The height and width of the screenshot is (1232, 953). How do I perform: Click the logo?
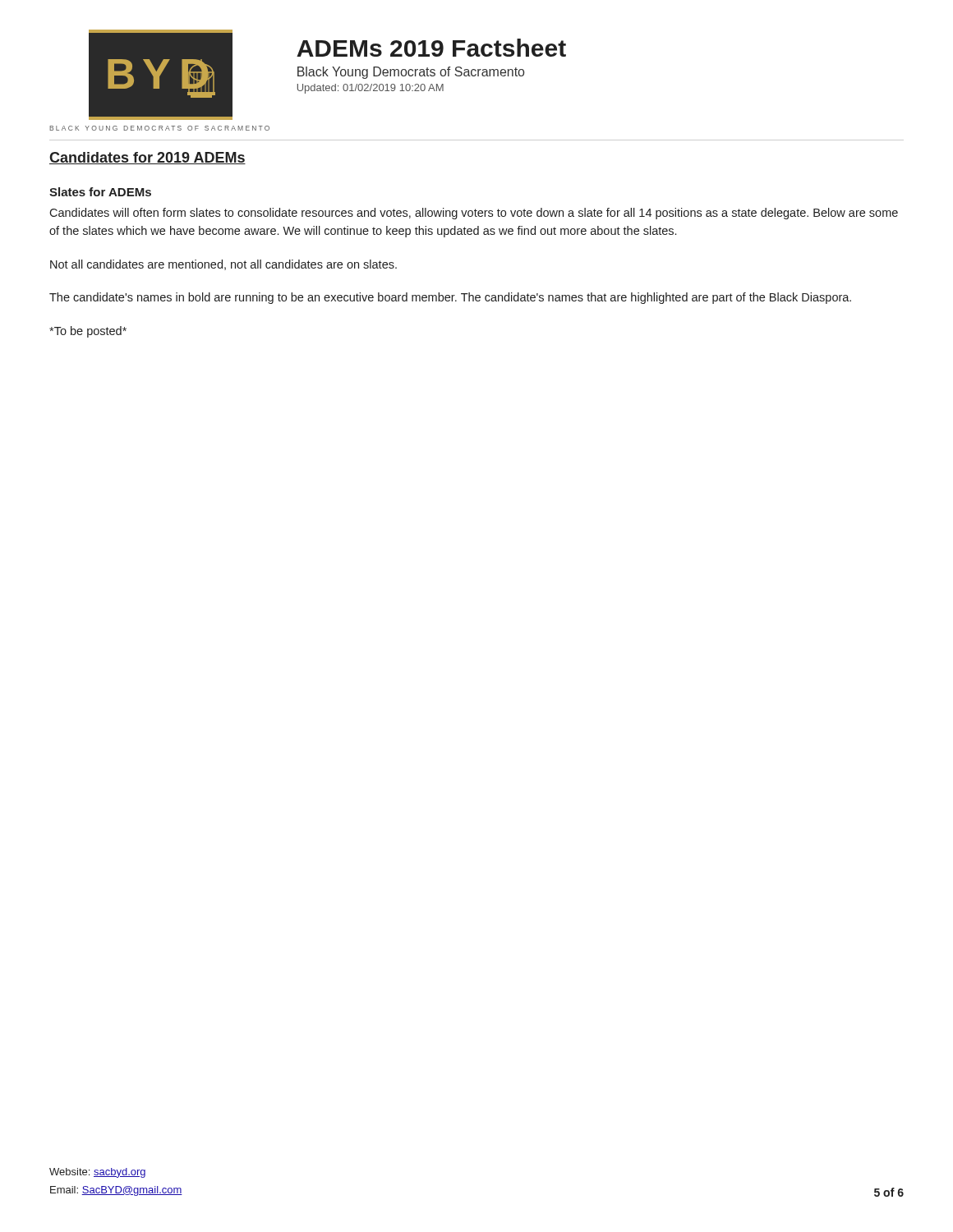click(x=160, y=81)
